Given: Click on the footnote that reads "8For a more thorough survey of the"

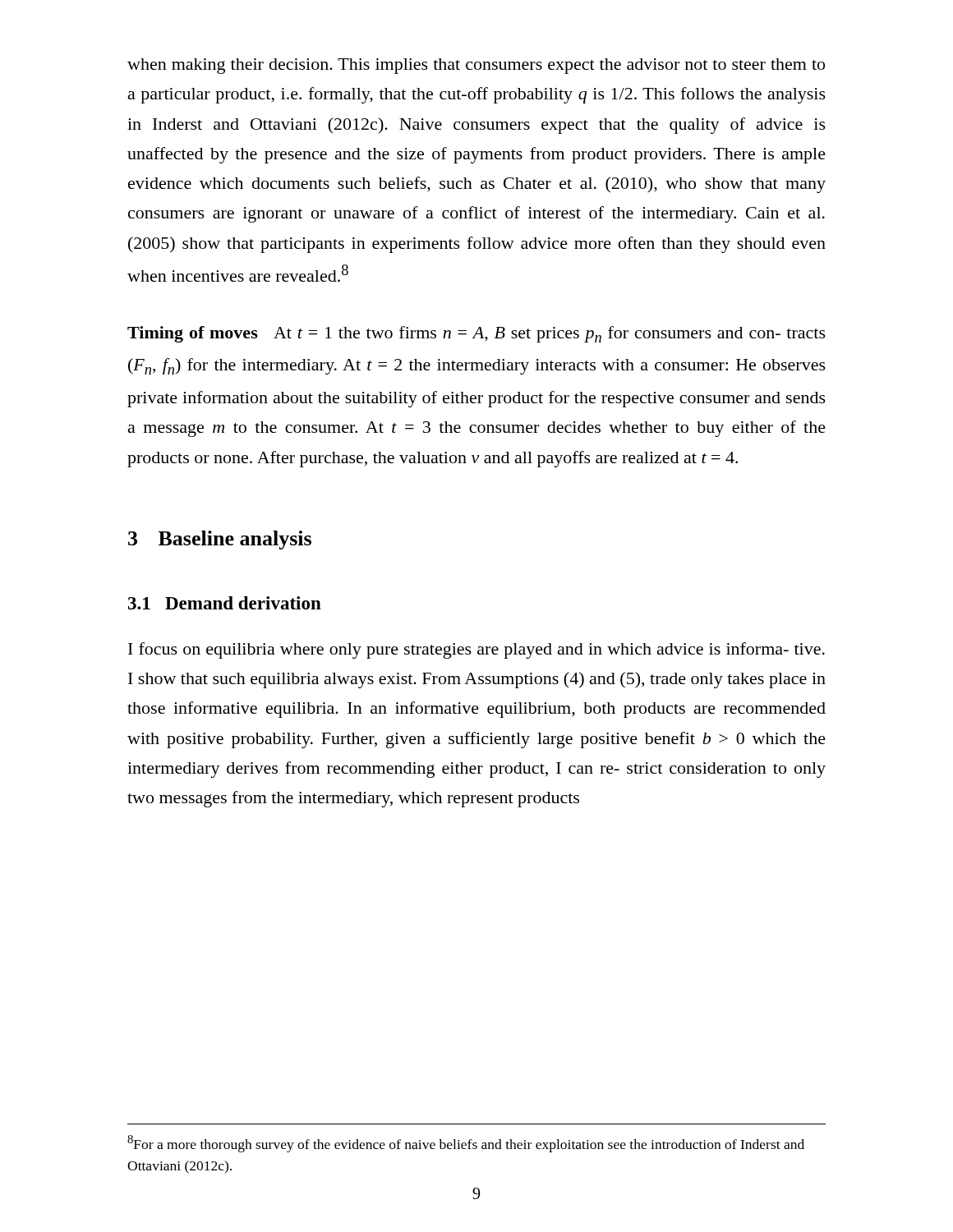Looking at the screenshot, I should (x=466, y=1153).
